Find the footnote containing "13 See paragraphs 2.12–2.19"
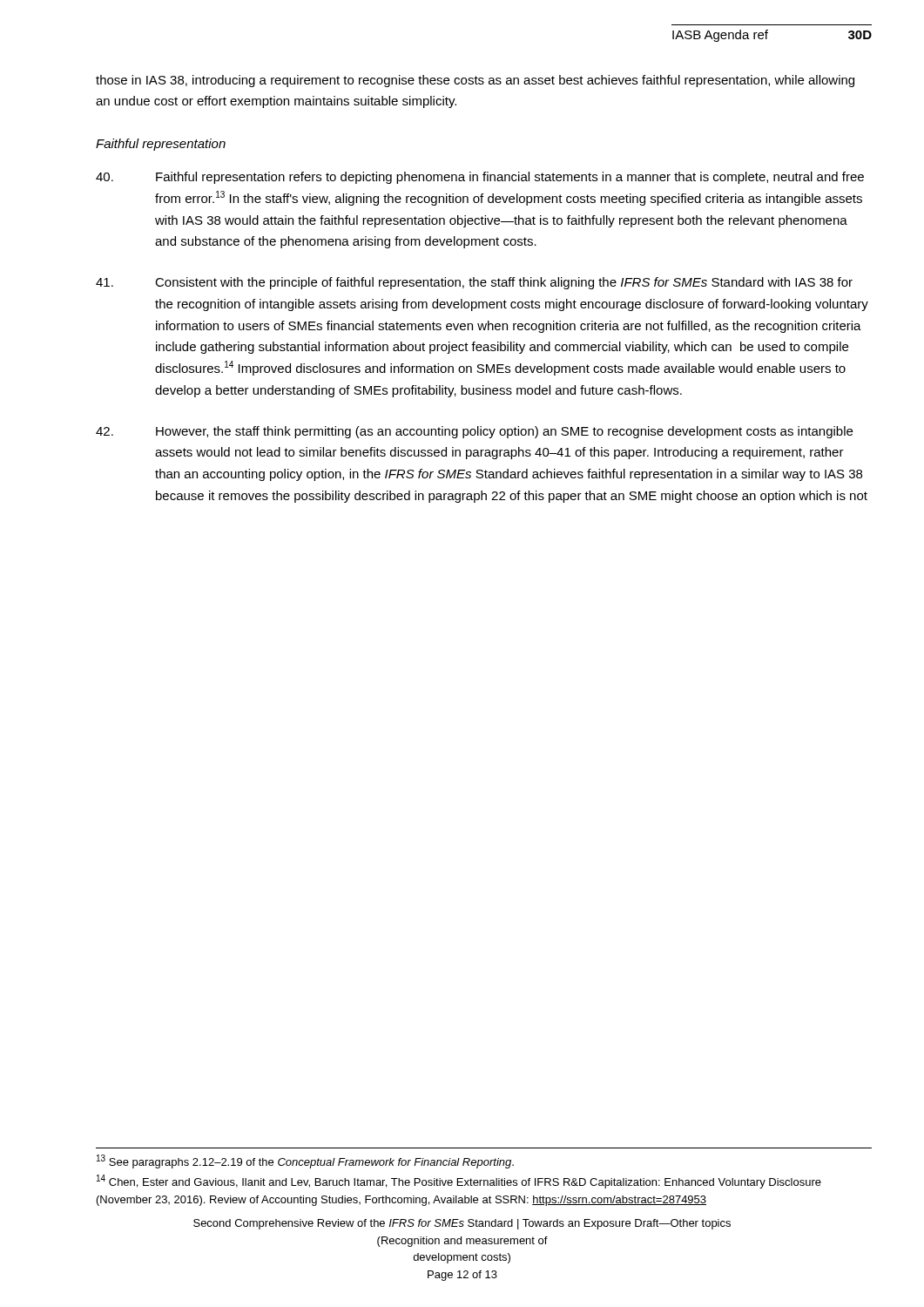 pos(305,1161)
